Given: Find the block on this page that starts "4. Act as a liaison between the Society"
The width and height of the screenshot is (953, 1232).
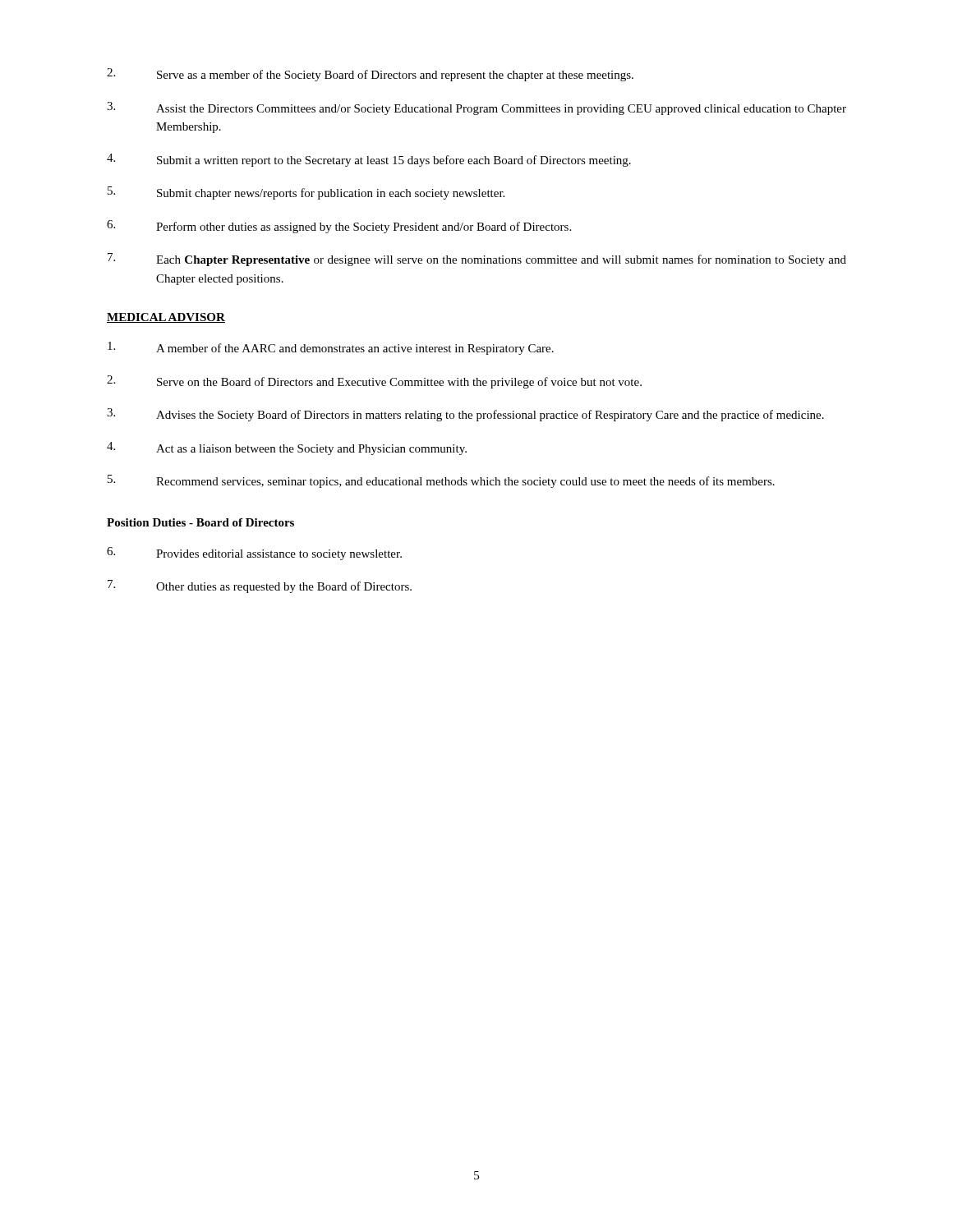Looking at the screenshot, I should click(476, 448).
